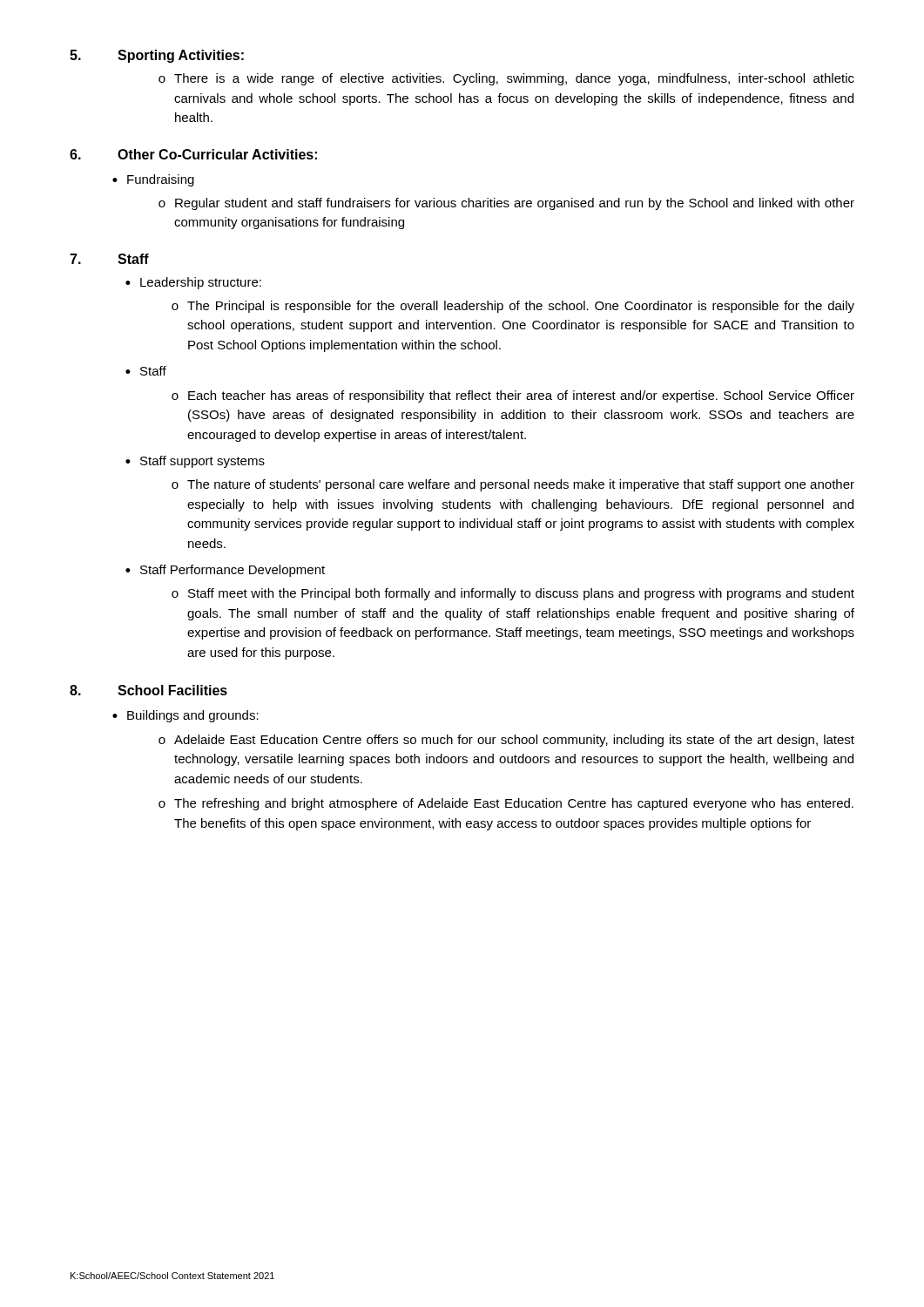Screen dimensions: 1307x924
Task: Point to the text block starting "o Each teacher"
Action: 499,415
